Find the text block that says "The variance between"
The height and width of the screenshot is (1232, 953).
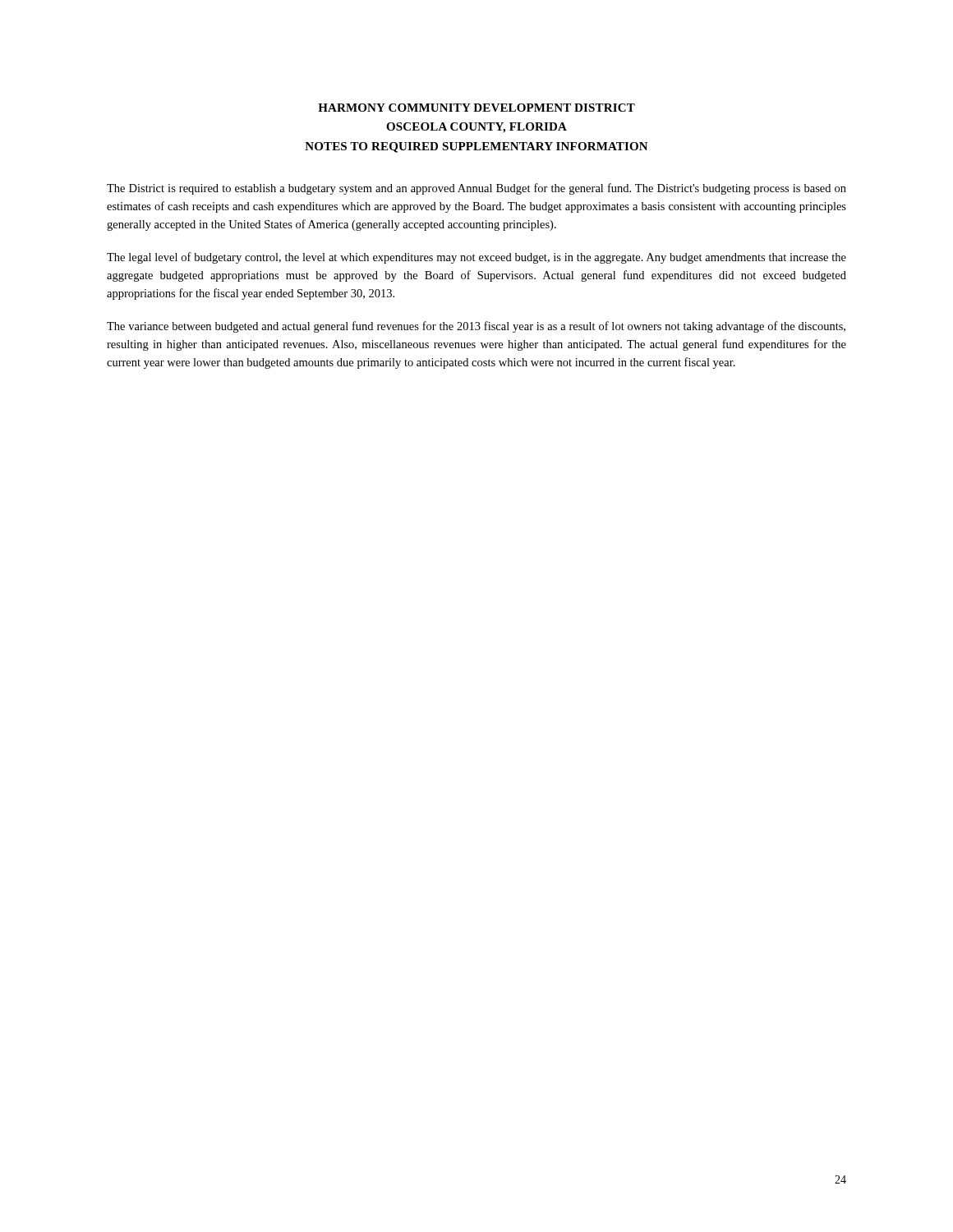tap(476, 344)
